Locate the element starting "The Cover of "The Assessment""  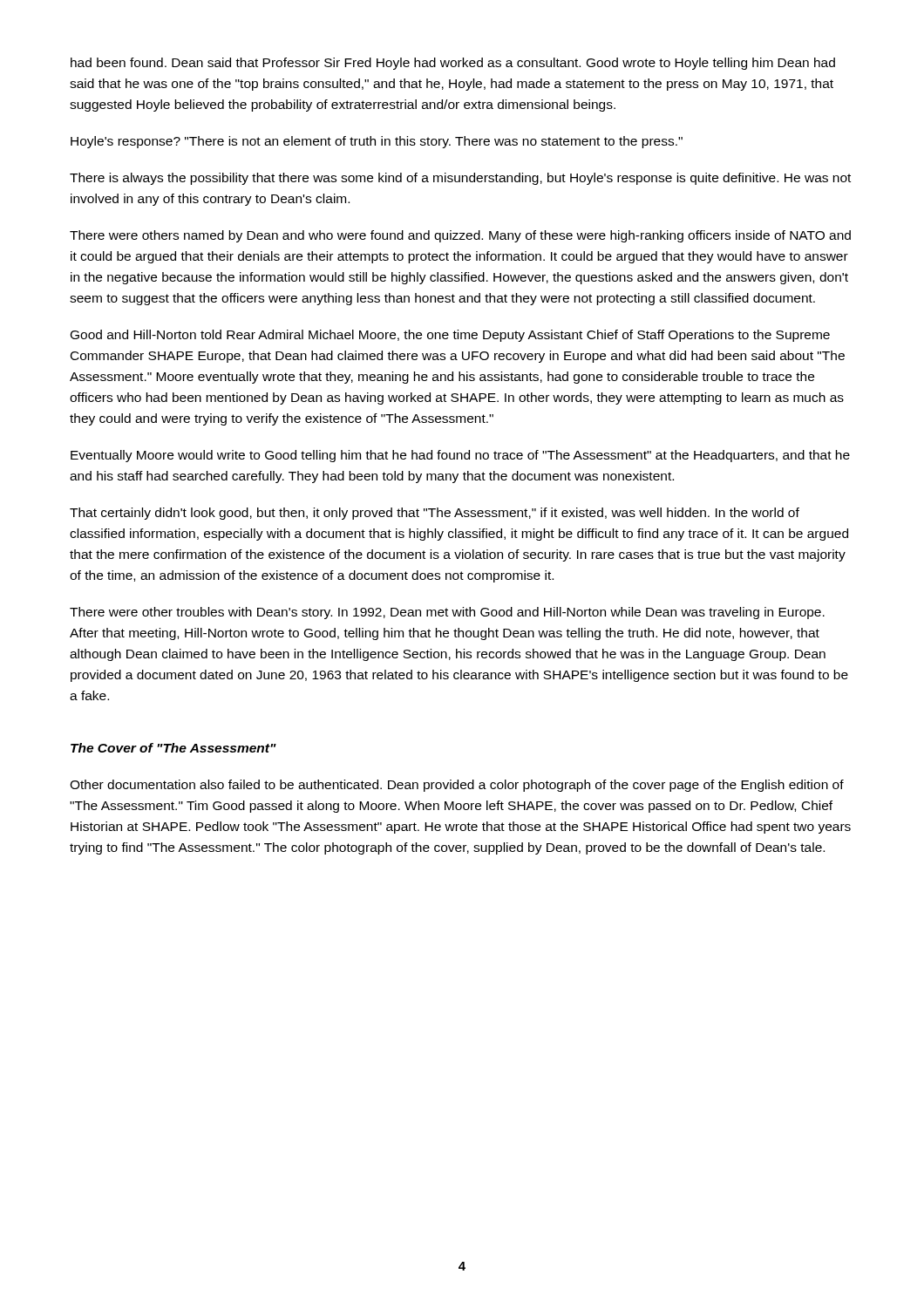173,748
